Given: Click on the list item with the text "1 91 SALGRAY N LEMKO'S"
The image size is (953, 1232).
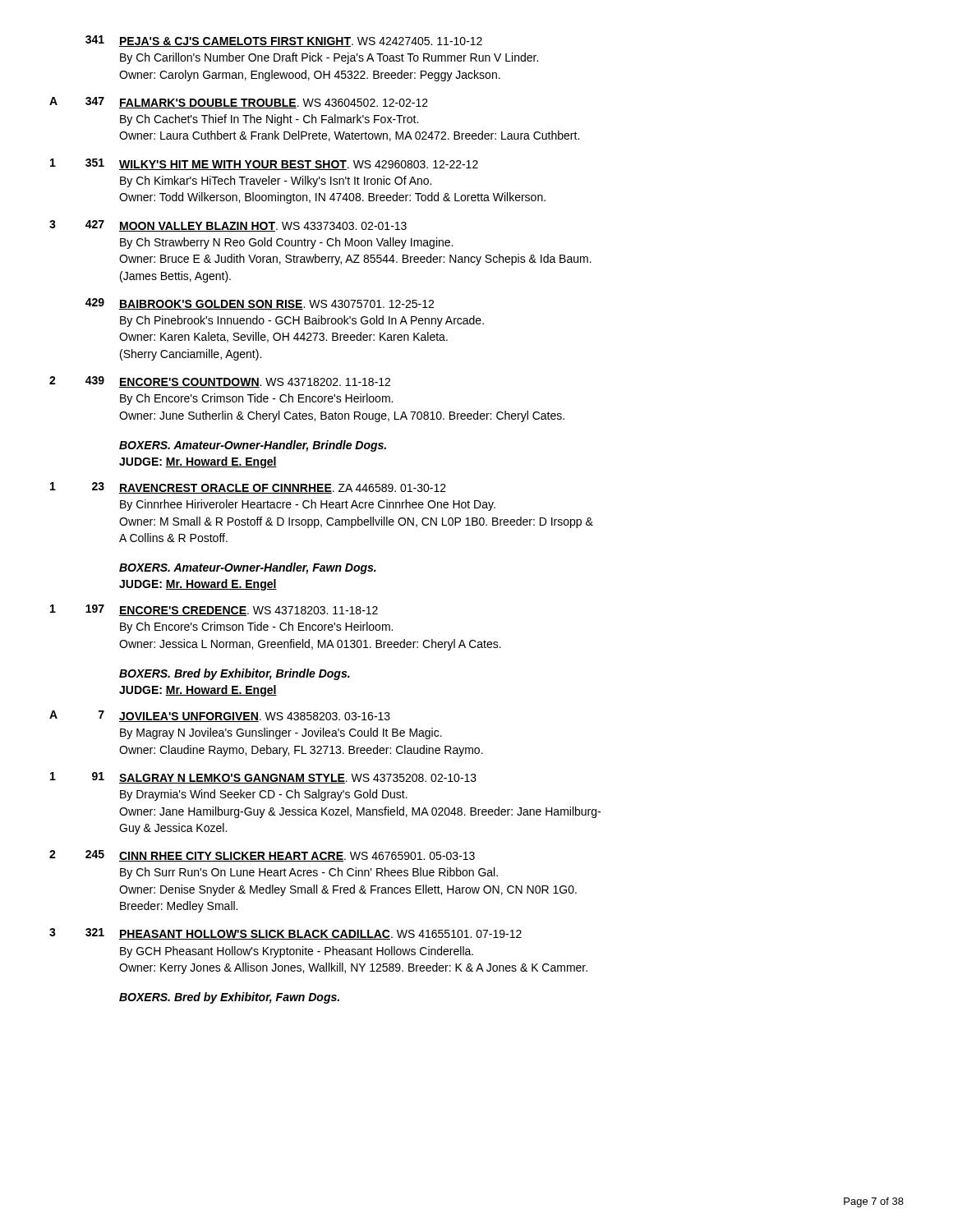Looking at the screenshot, I should point(476,803).
